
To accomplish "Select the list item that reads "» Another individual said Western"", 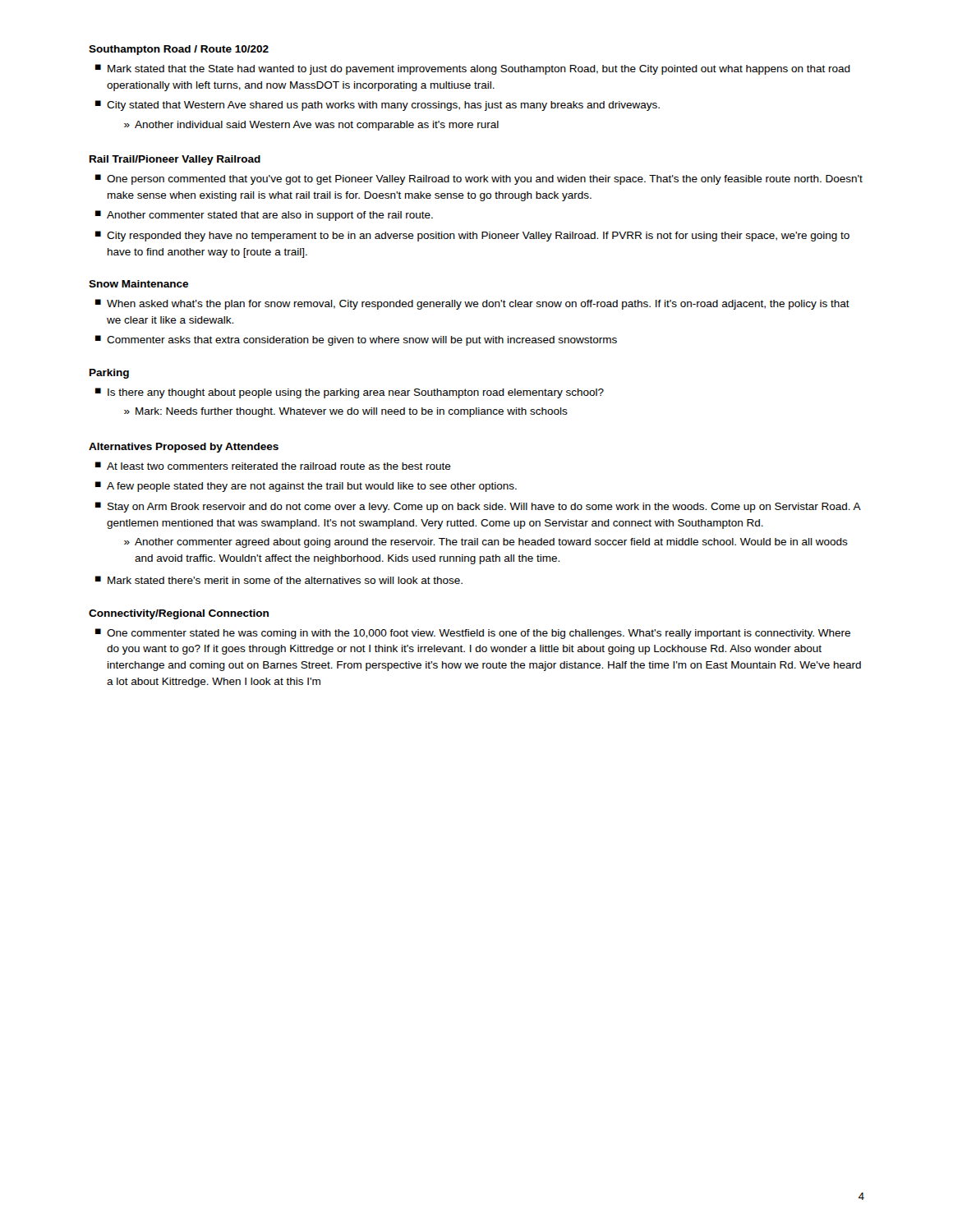I will (x=486, y=124).
